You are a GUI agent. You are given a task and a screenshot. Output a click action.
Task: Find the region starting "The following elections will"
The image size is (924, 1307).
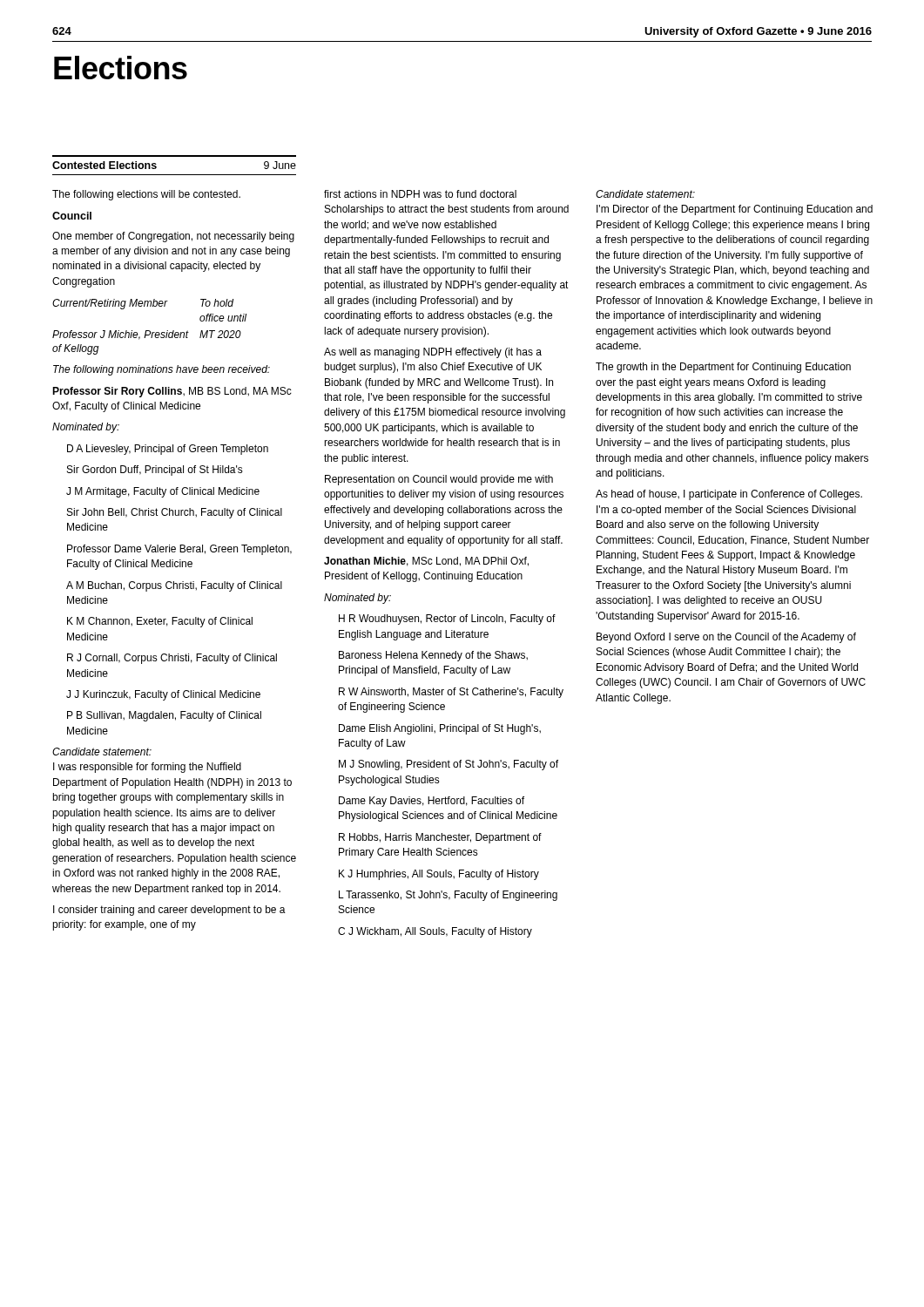pos(175,195)
